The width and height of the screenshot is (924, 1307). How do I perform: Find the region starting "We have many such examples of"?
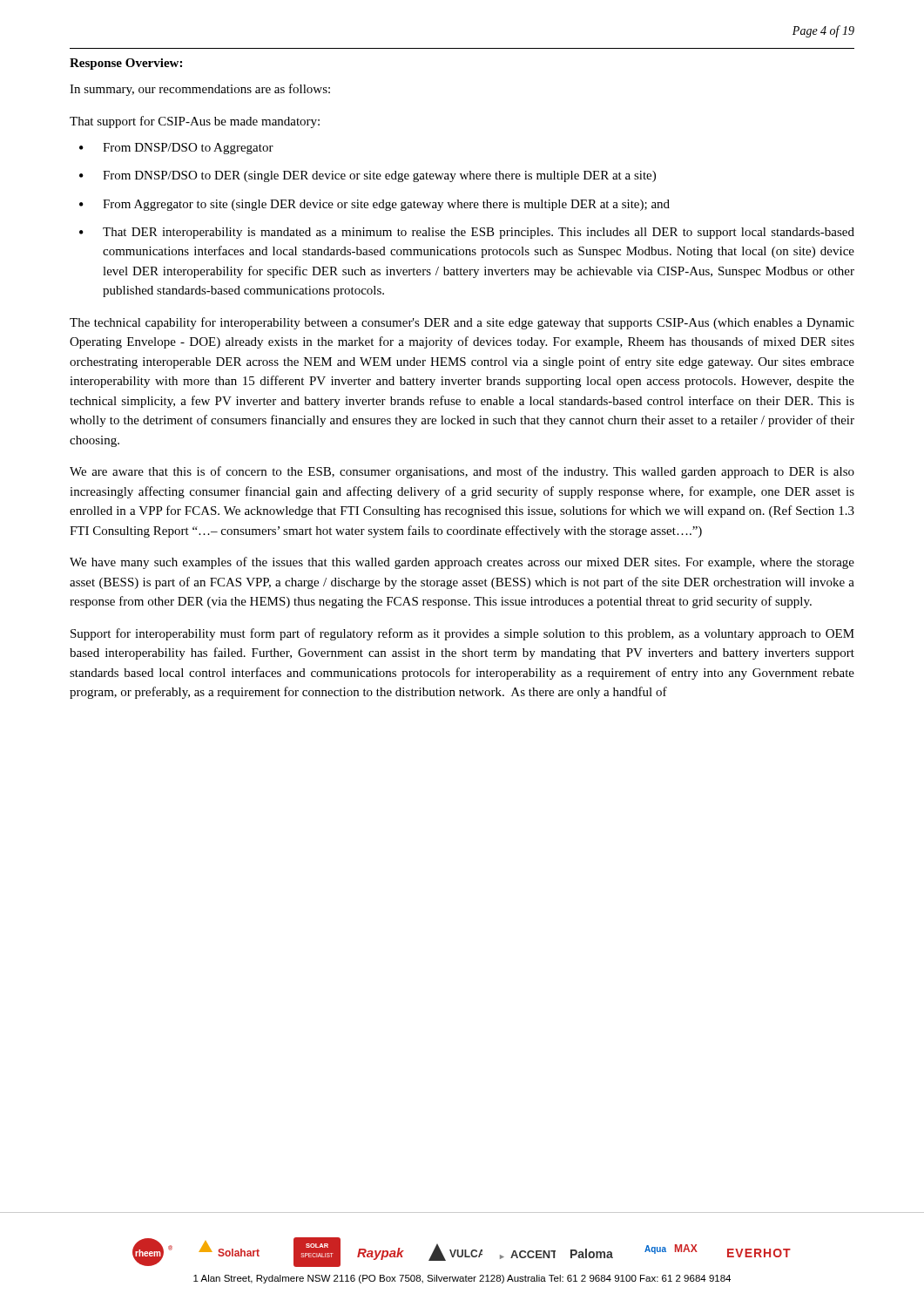pos(462,582)
